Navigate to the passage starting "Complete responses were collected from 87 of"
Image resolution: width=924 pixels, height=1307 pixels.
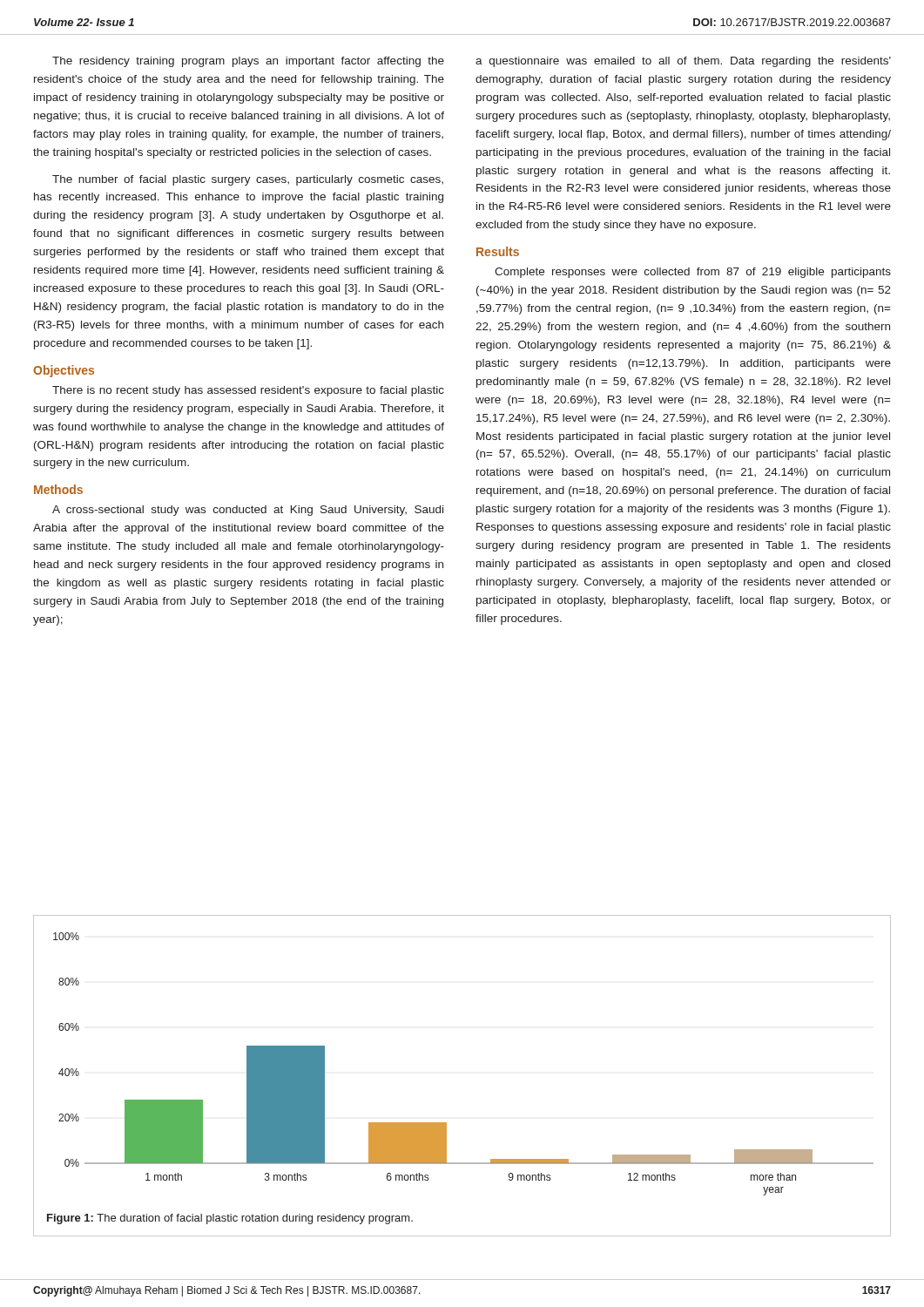683,446
